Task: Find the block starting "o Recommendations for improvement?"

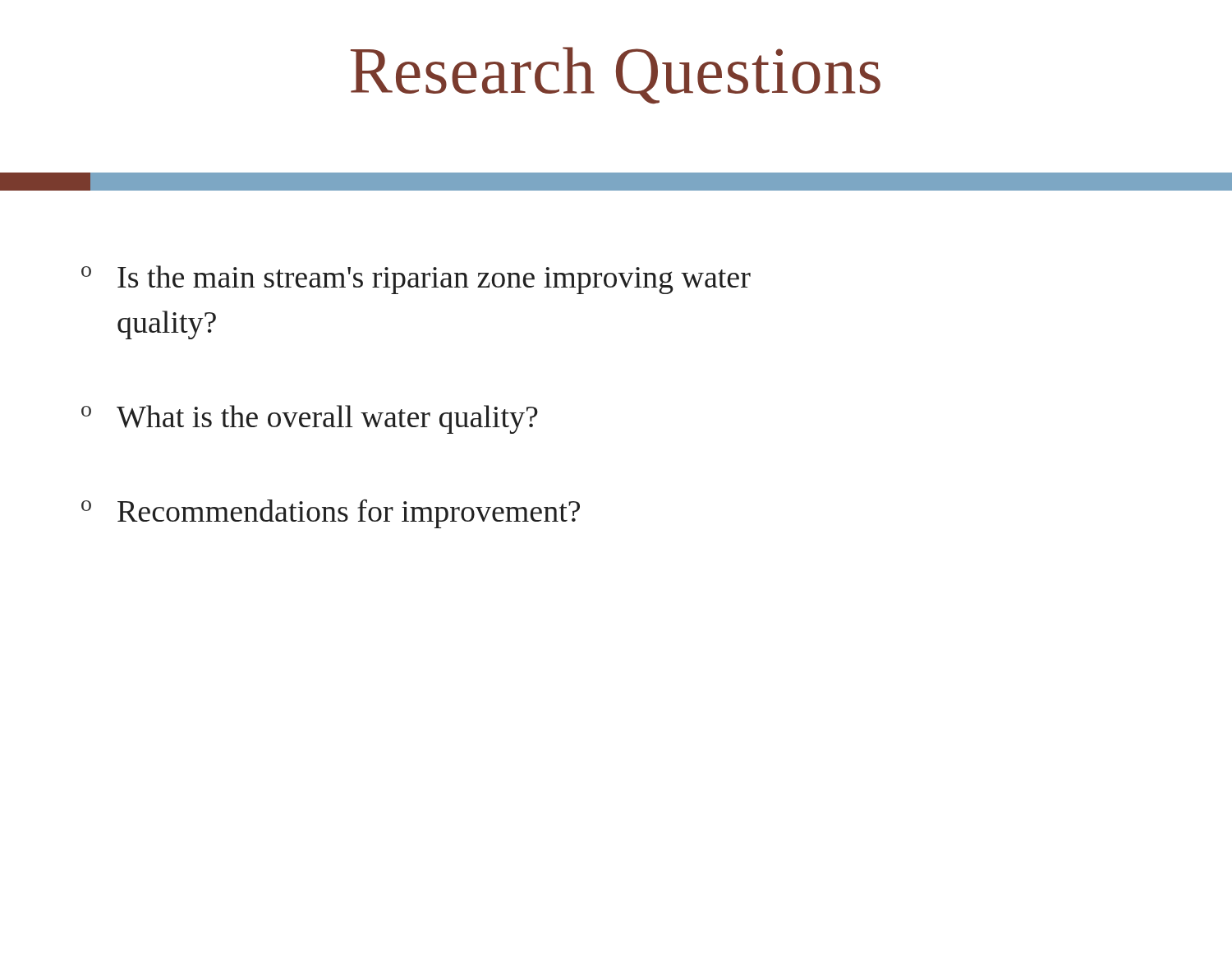Action: click(328, 512)
